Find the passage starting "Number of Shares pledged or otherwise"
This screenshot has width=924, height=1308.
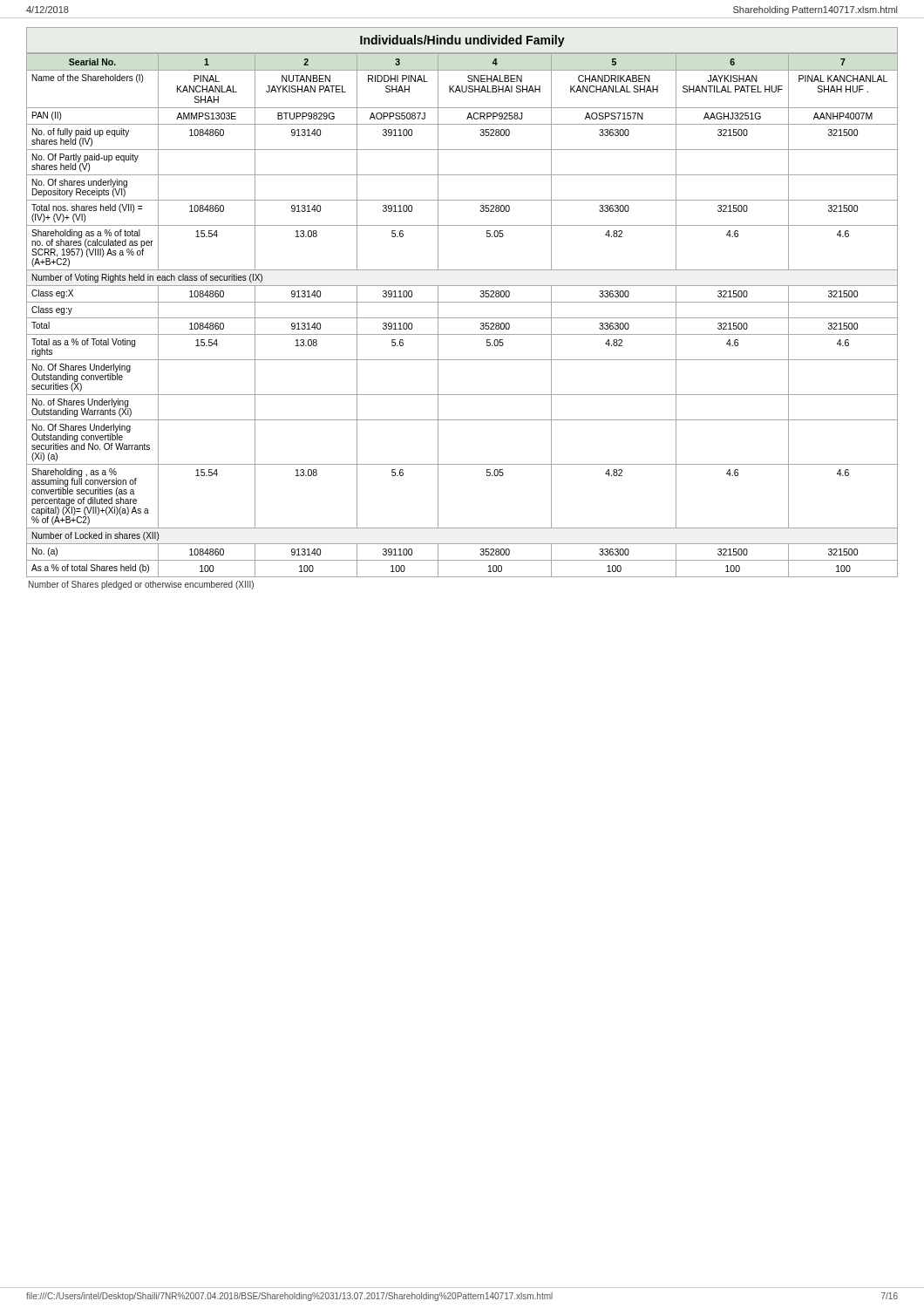(141, 585)
